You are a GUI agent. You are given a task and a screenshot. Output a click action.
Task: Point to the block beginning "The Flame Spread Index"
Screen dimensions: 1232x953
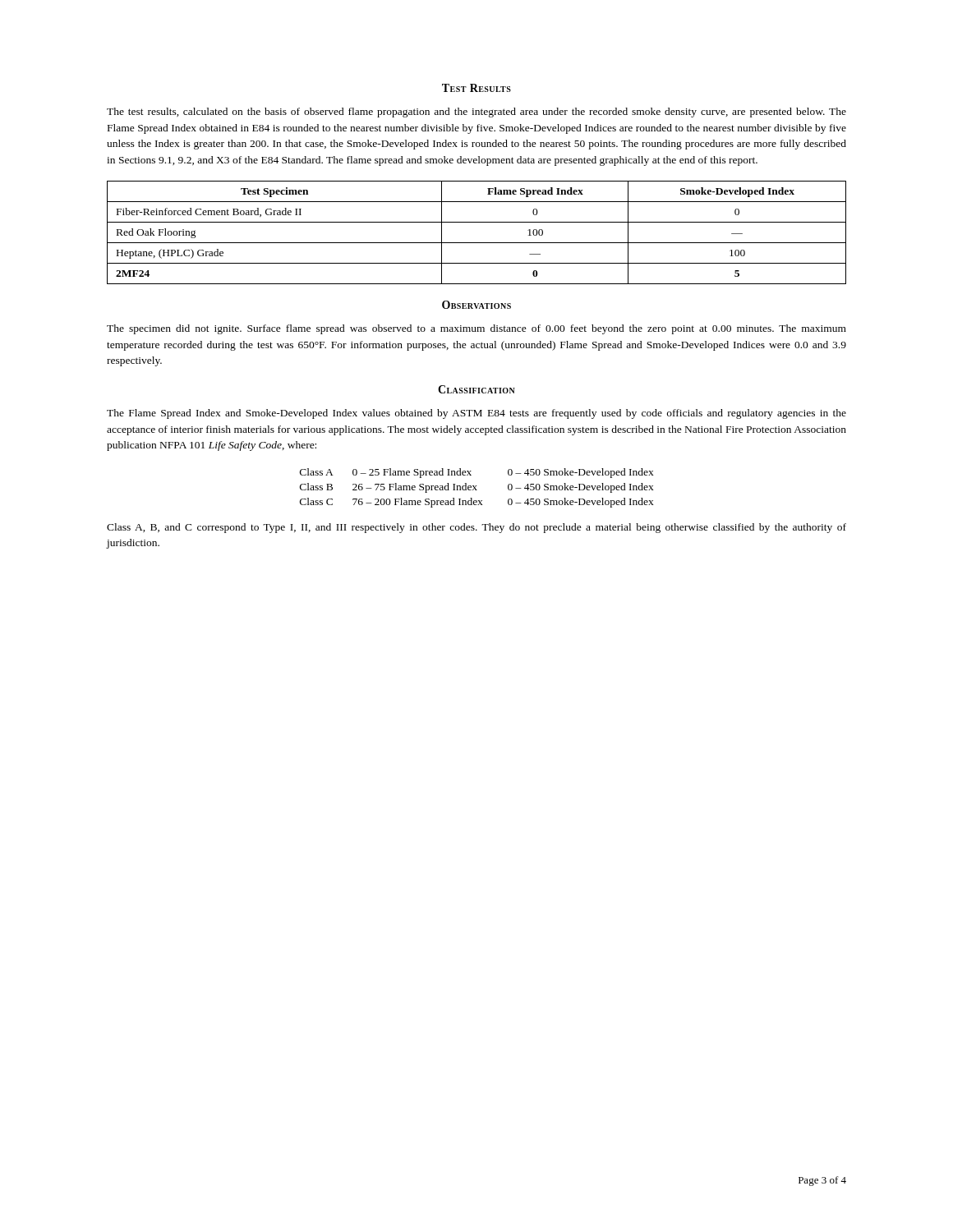tap(476, 429)
